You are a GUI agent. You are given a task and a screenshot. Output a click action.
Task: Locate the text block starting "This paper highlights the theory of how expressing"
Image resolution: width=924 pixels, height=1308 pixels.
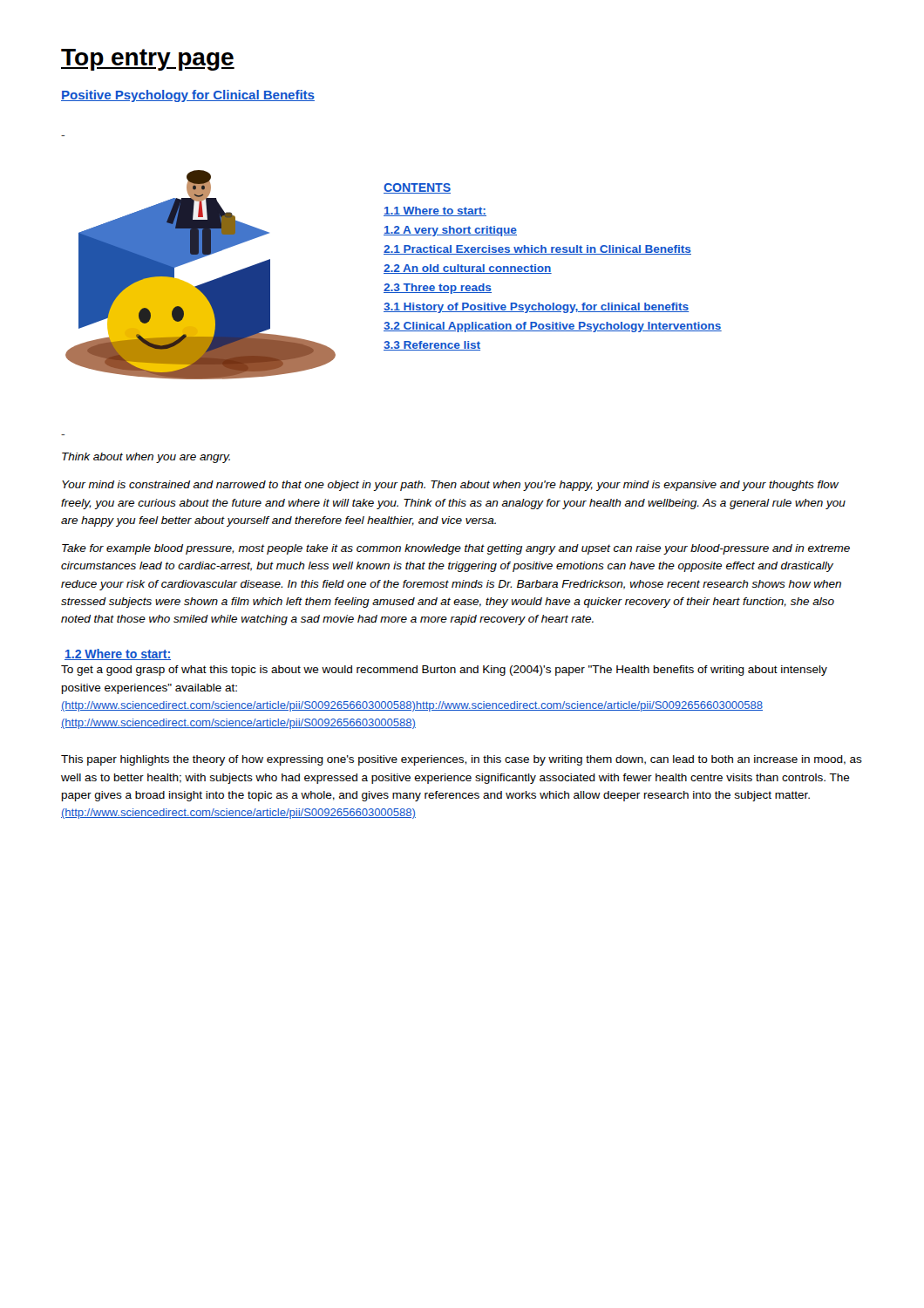pyautogui.click(x=461, y=786)
